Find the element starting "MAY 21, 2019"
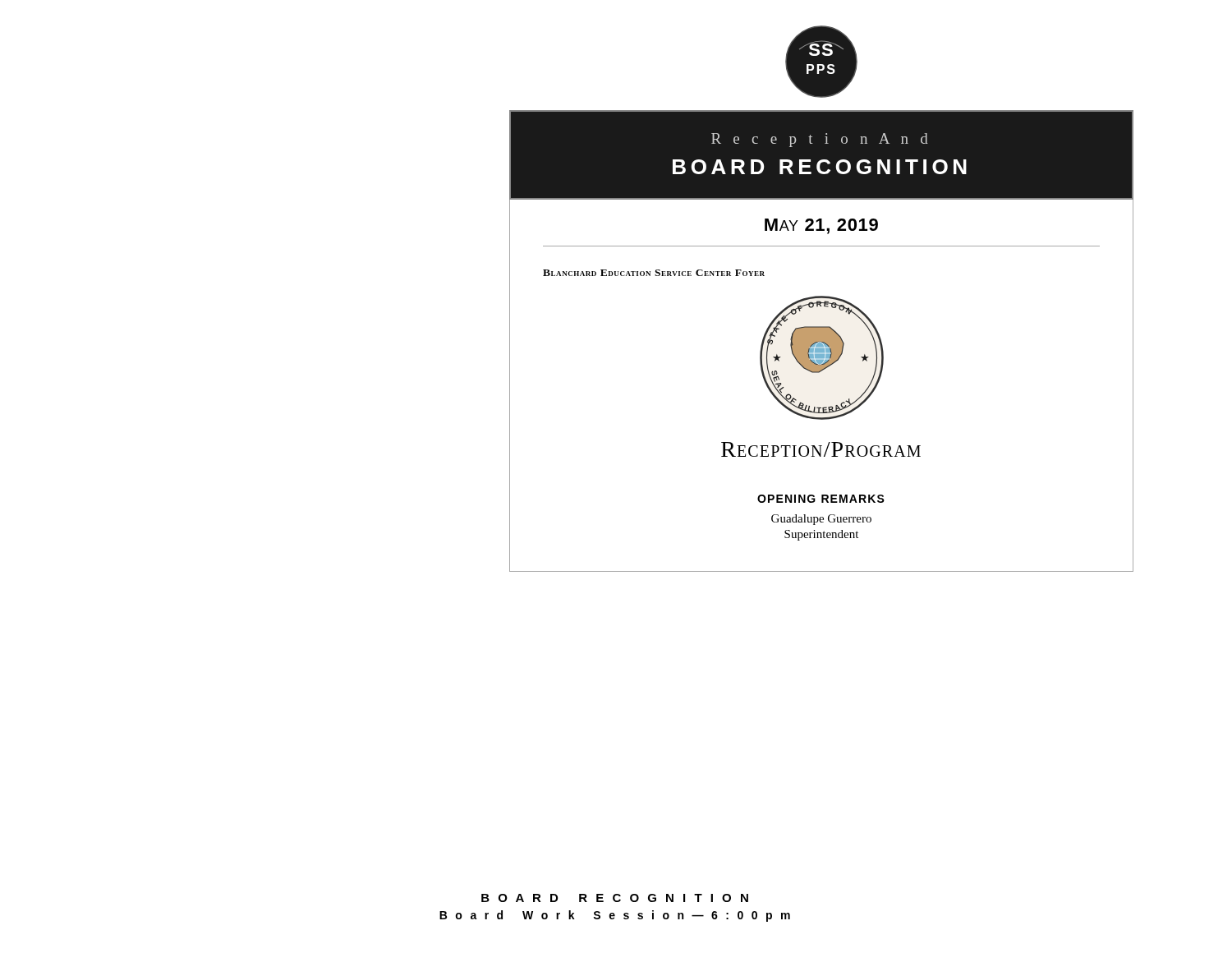Viewport: 1232px width, 953px height. pyautogui.click(x=821, y=225)
